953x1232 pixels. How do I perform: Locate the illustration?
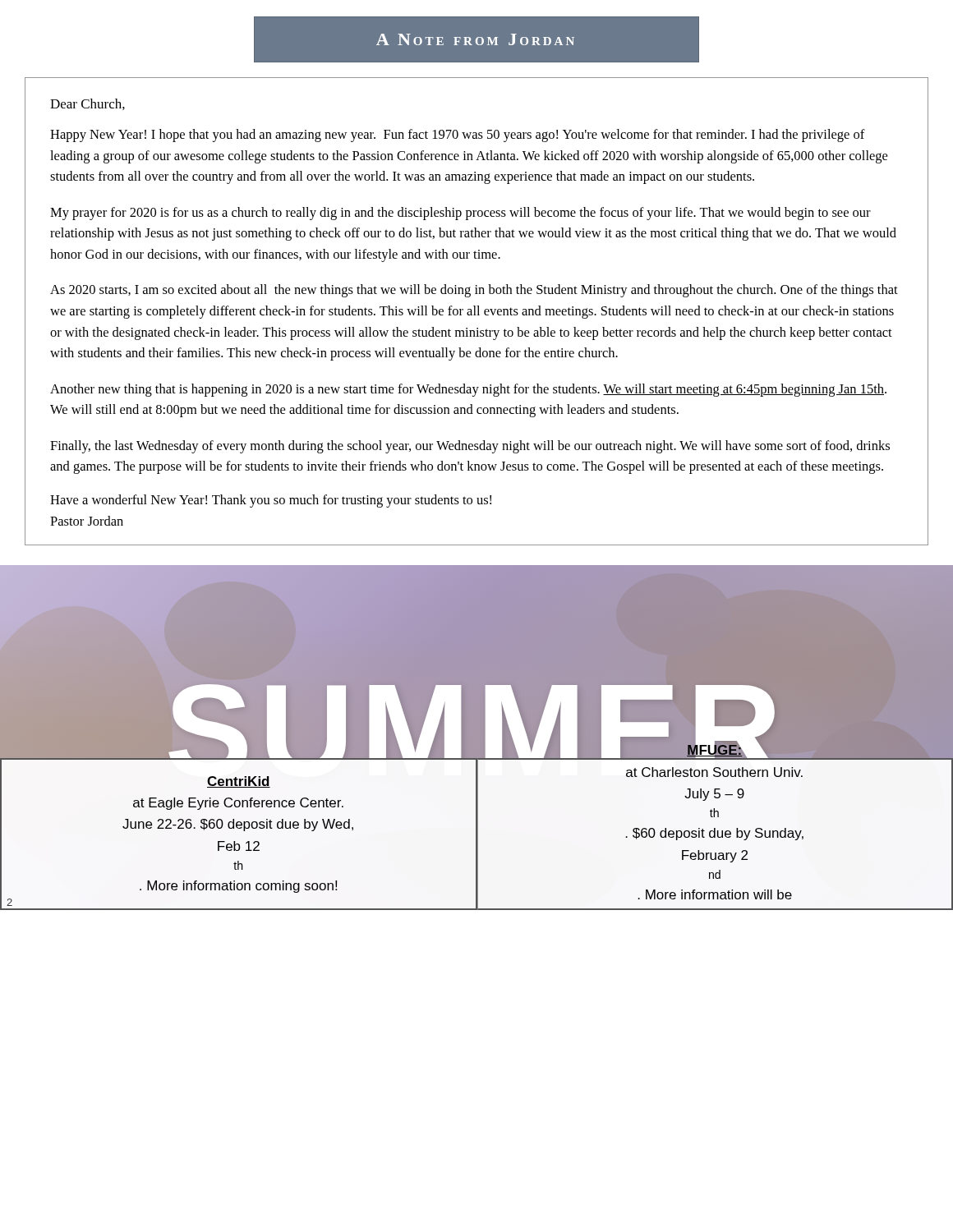point(476,737)
